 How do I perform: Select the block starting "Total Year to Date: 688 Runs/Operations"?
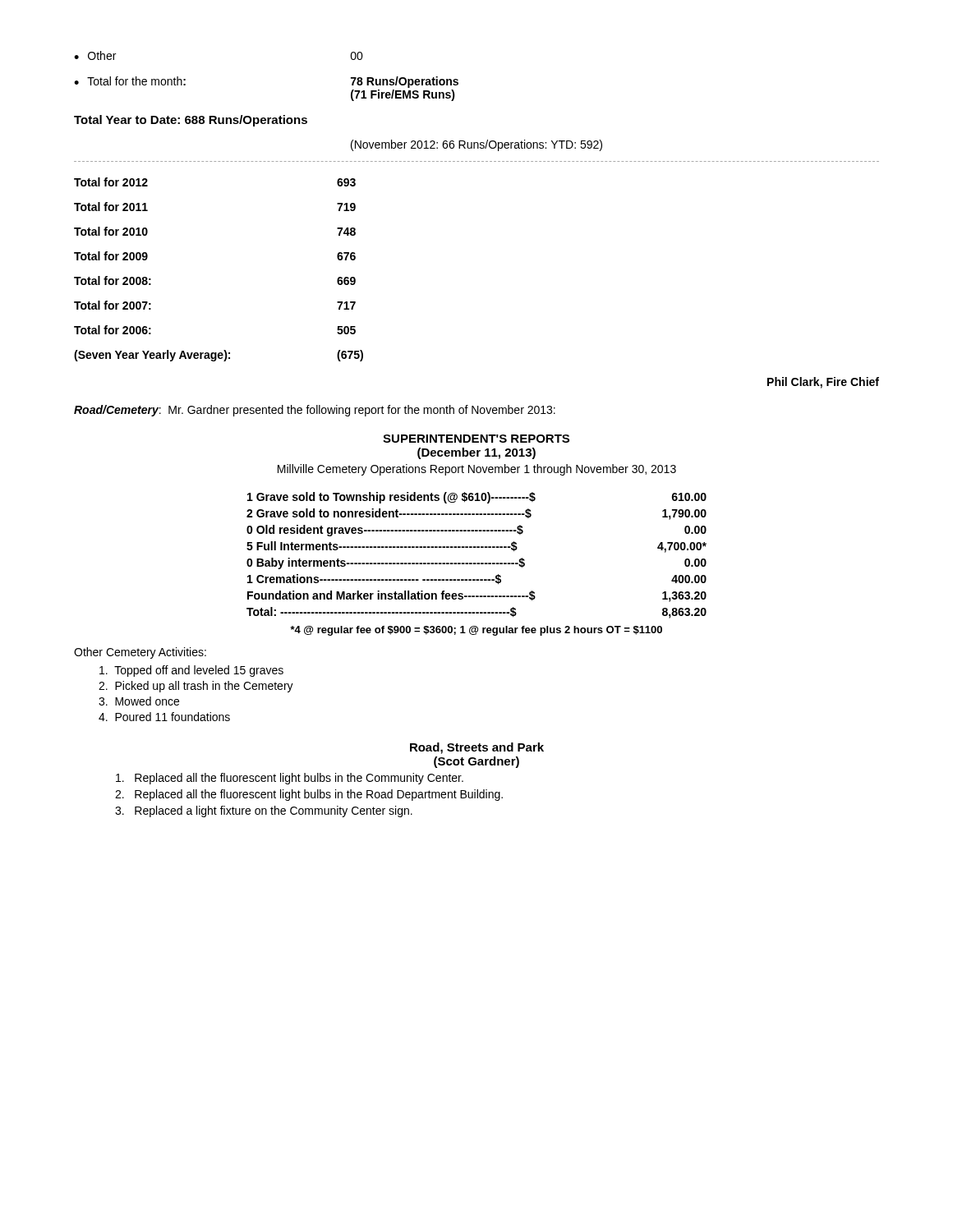pos(191,120)
